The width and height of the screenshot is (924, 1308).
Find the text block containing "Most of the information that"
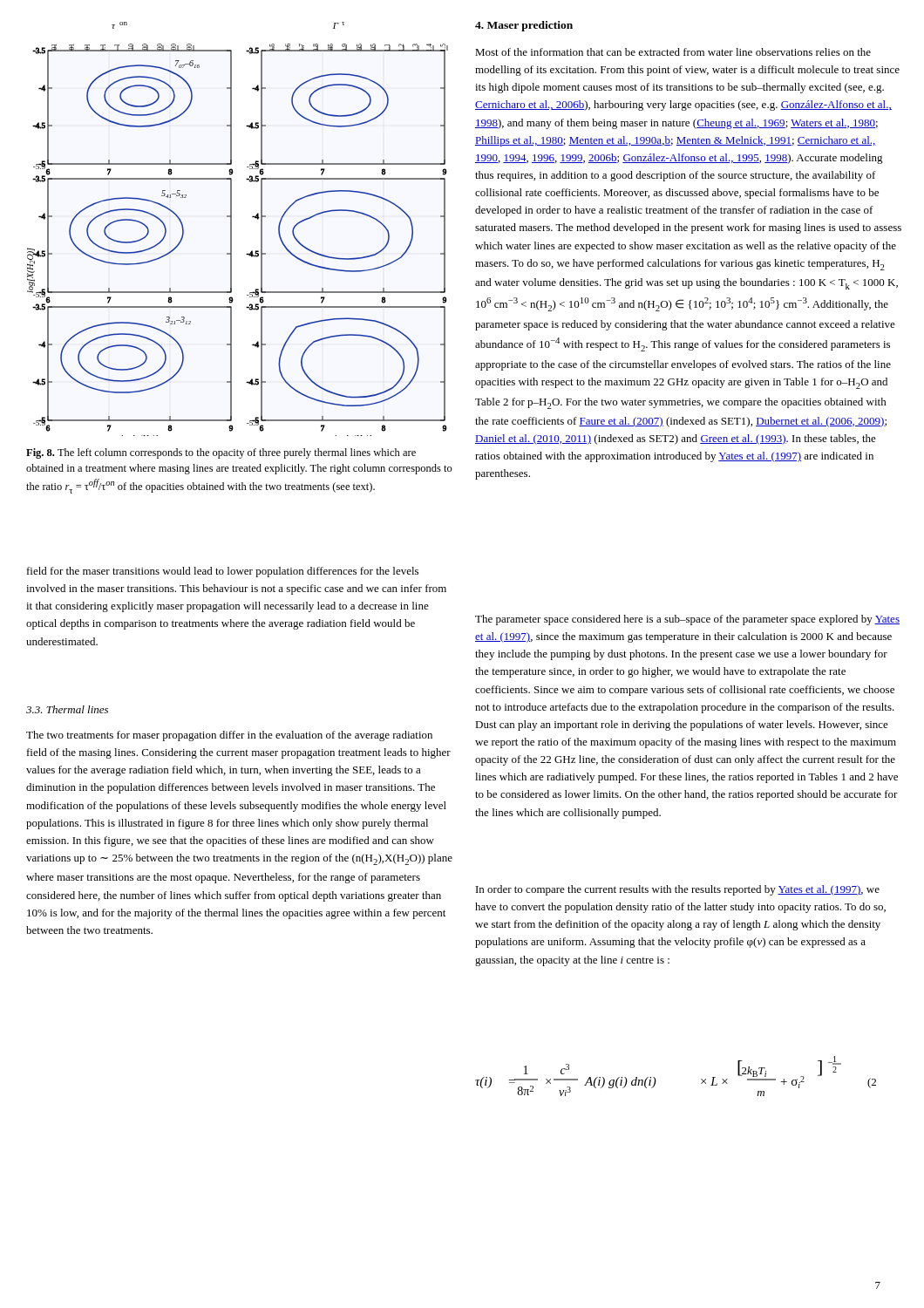click(x=689, y=263)
